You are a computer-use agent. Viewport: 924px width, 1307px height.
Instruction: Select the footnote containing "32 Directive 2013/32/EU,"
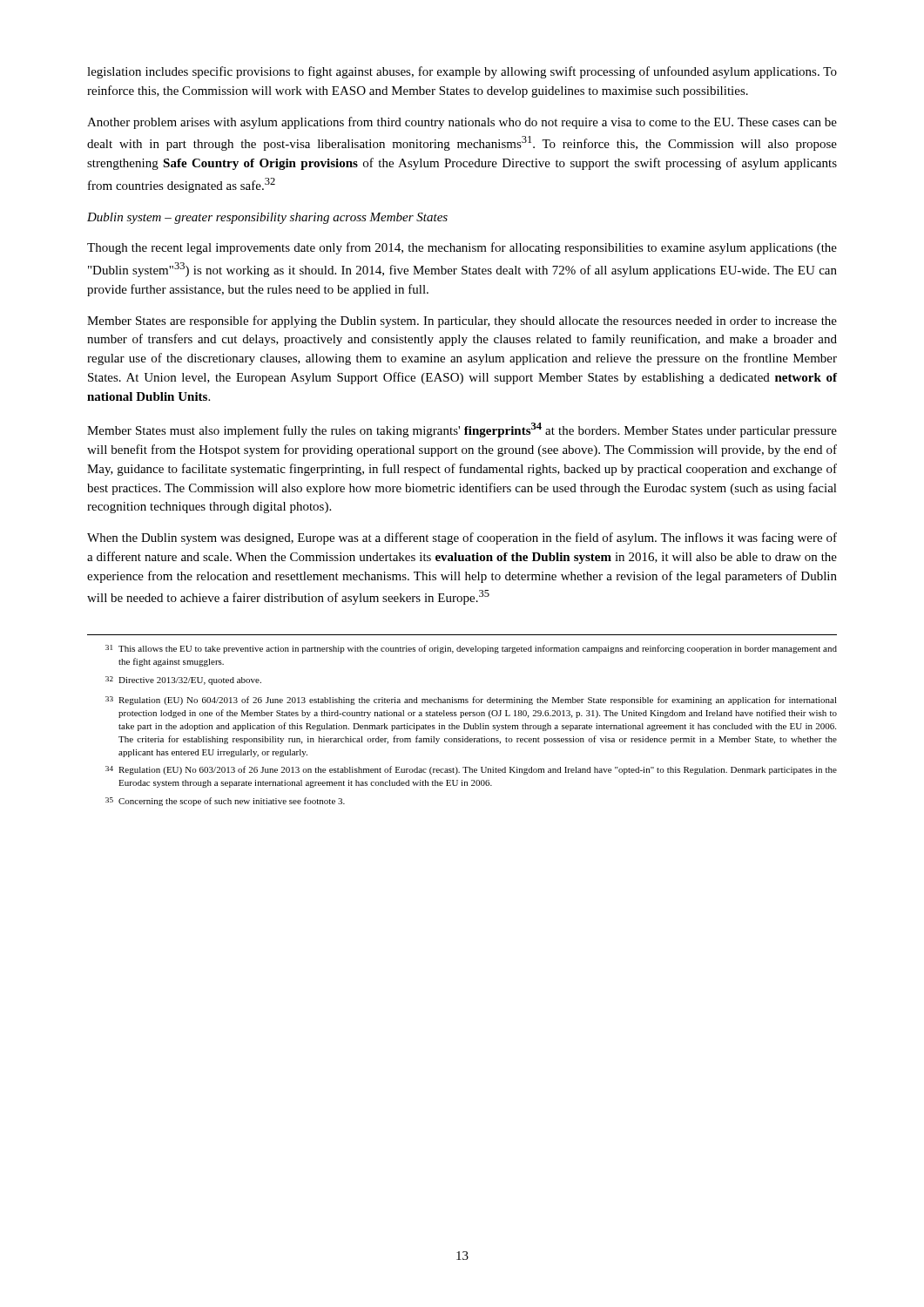pos(183,681)
